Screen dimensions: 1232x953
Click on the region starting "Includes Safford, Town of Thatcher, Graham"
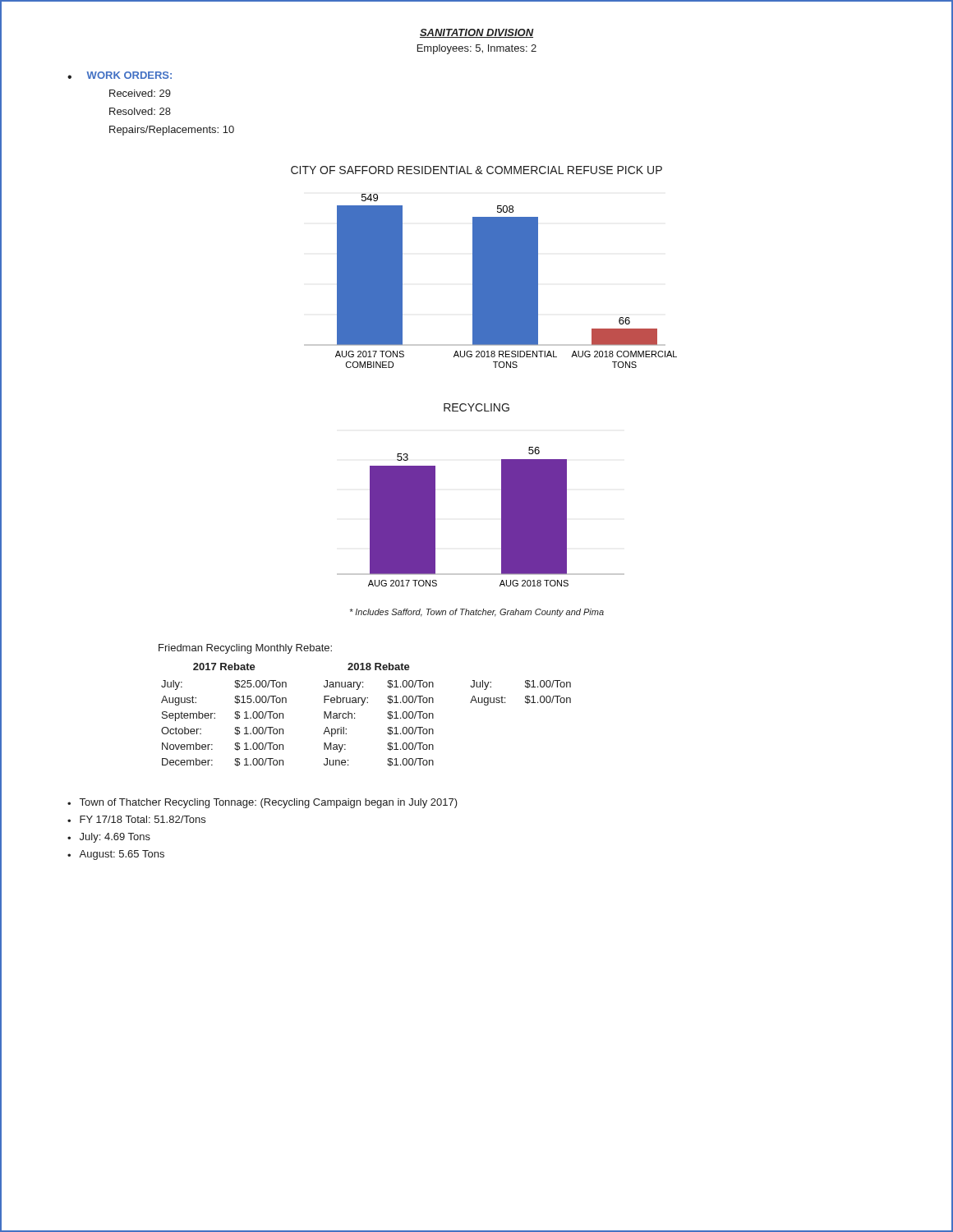[476, 612]
